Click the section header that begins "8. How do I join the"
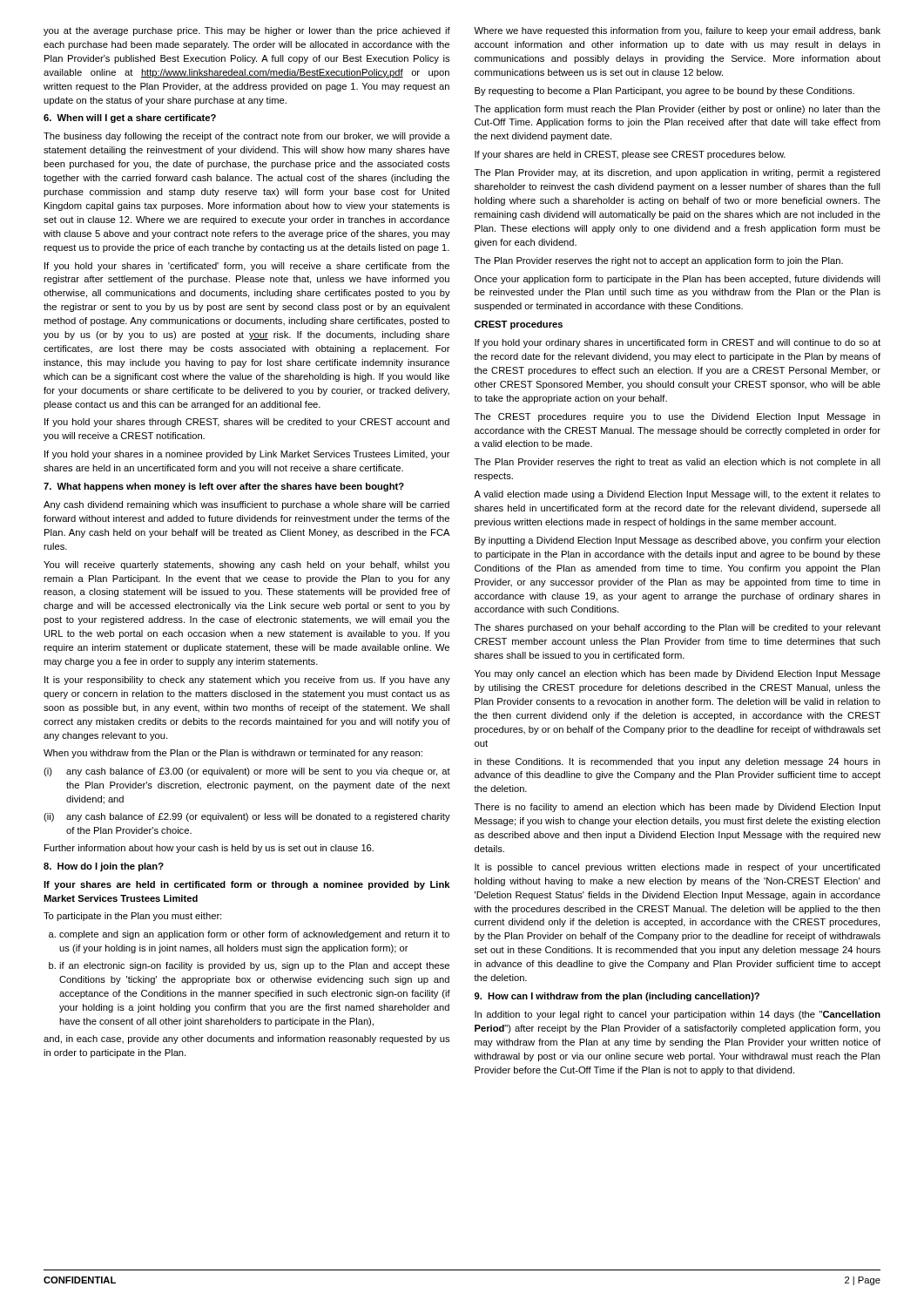This screenshot has height=1307, width=924. [104, 867]
